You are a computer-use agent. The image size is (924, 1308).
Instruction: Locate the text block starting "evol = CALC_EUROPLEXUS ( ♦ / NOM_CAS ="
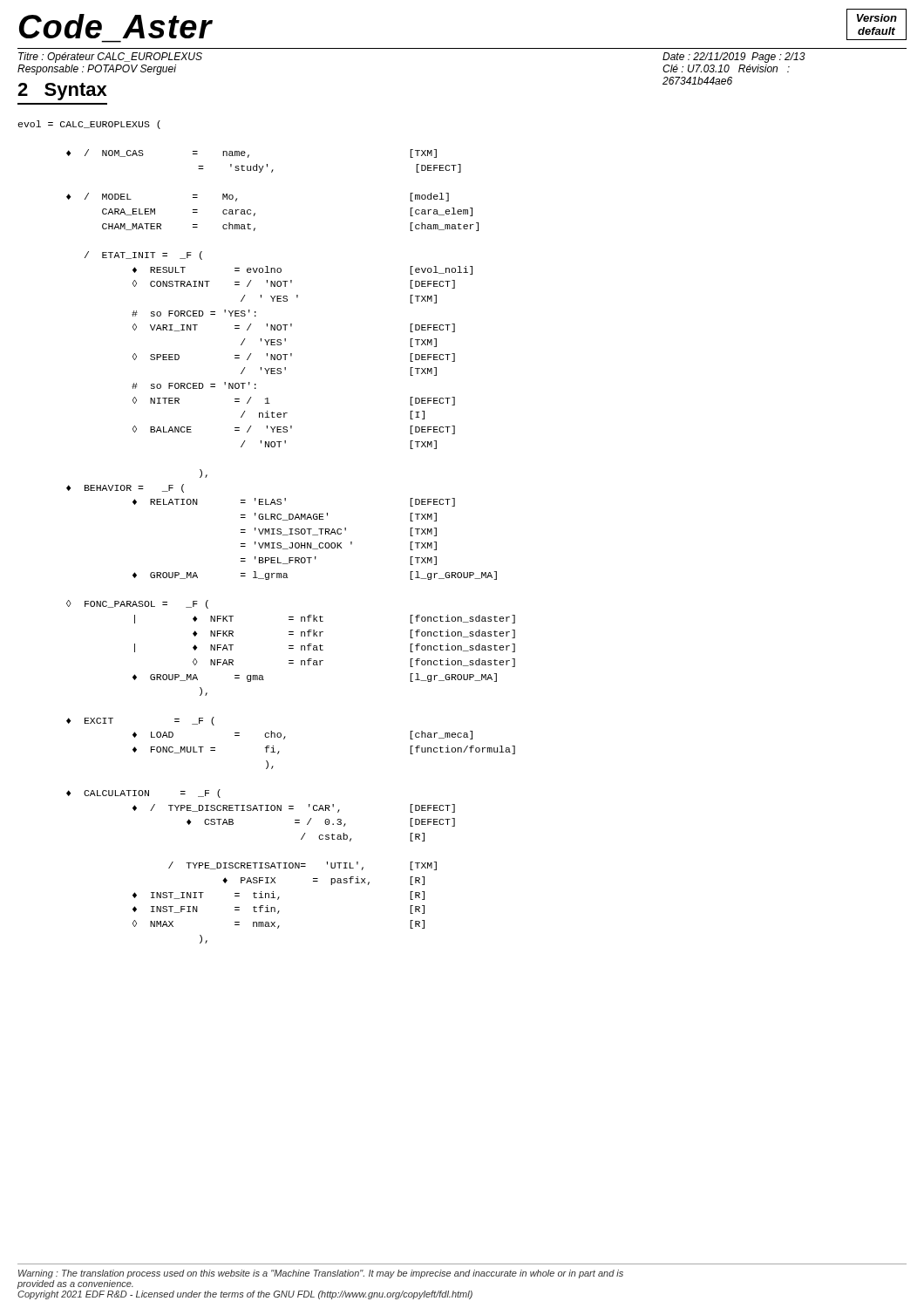[x=267, y=531]
